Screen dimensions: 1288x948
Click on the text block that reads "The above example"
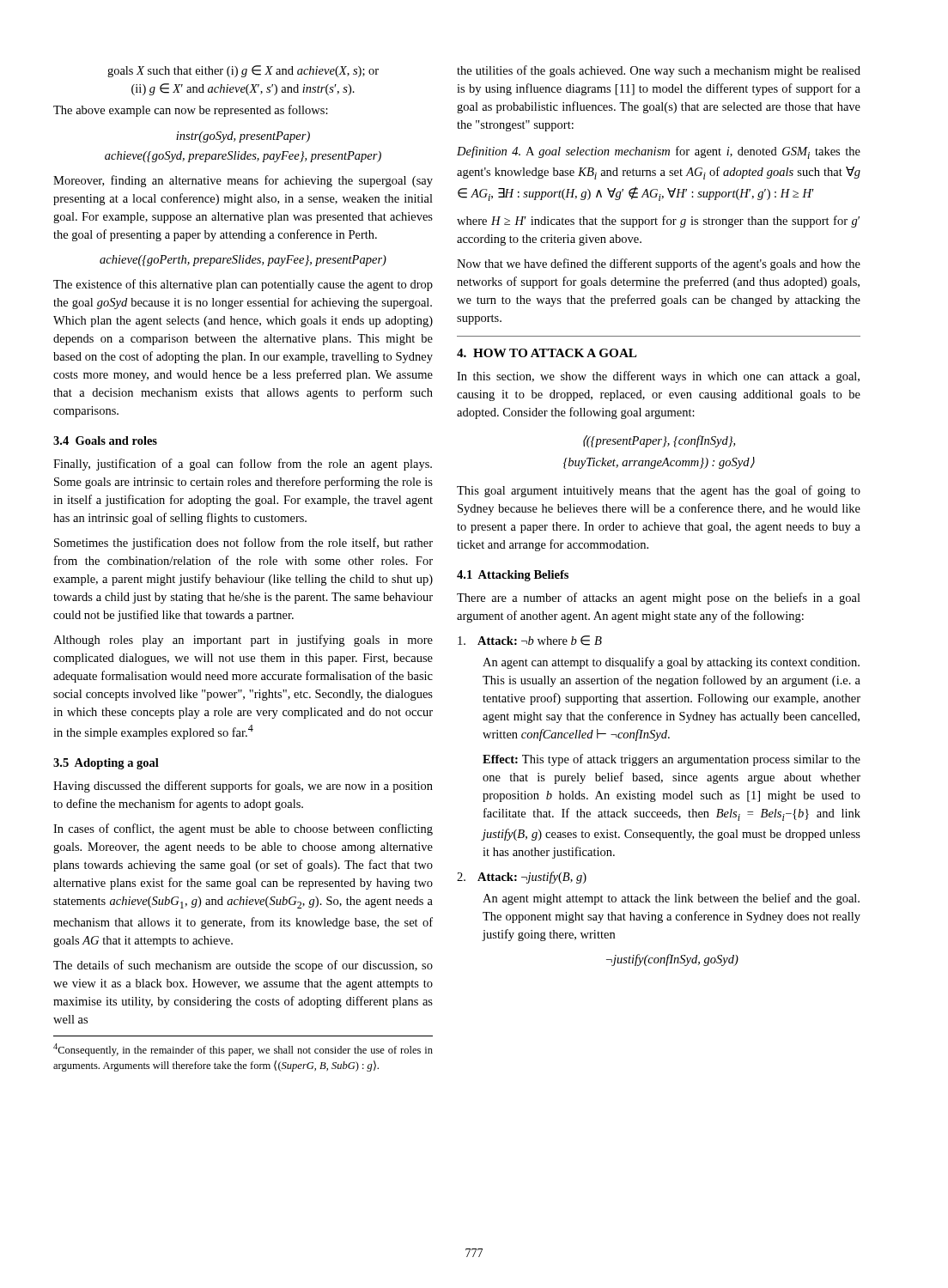[x=243, y=110]
